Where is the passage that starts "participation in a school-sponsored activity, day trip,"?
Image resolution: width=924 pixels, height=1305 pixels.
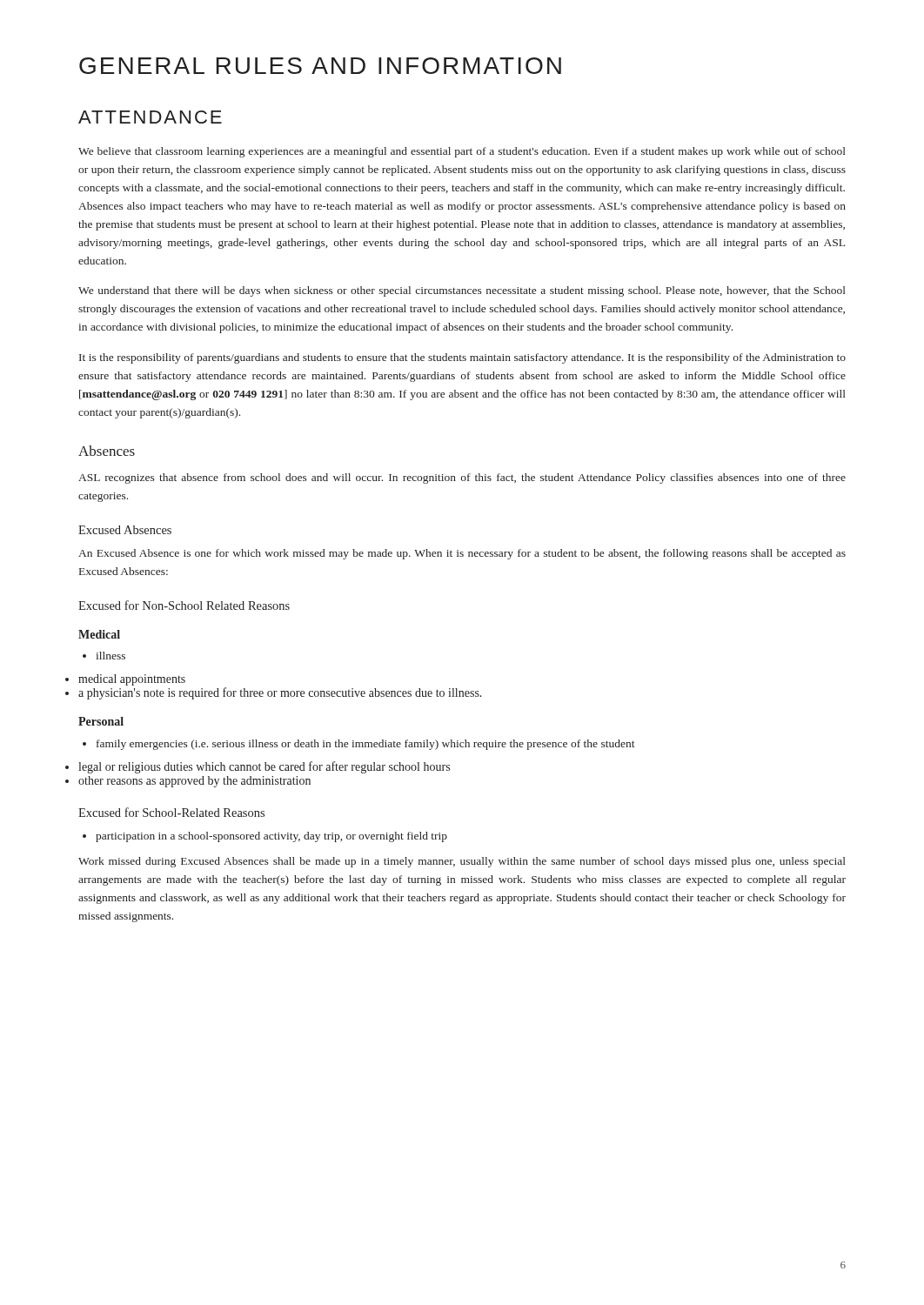click(271, 837)
